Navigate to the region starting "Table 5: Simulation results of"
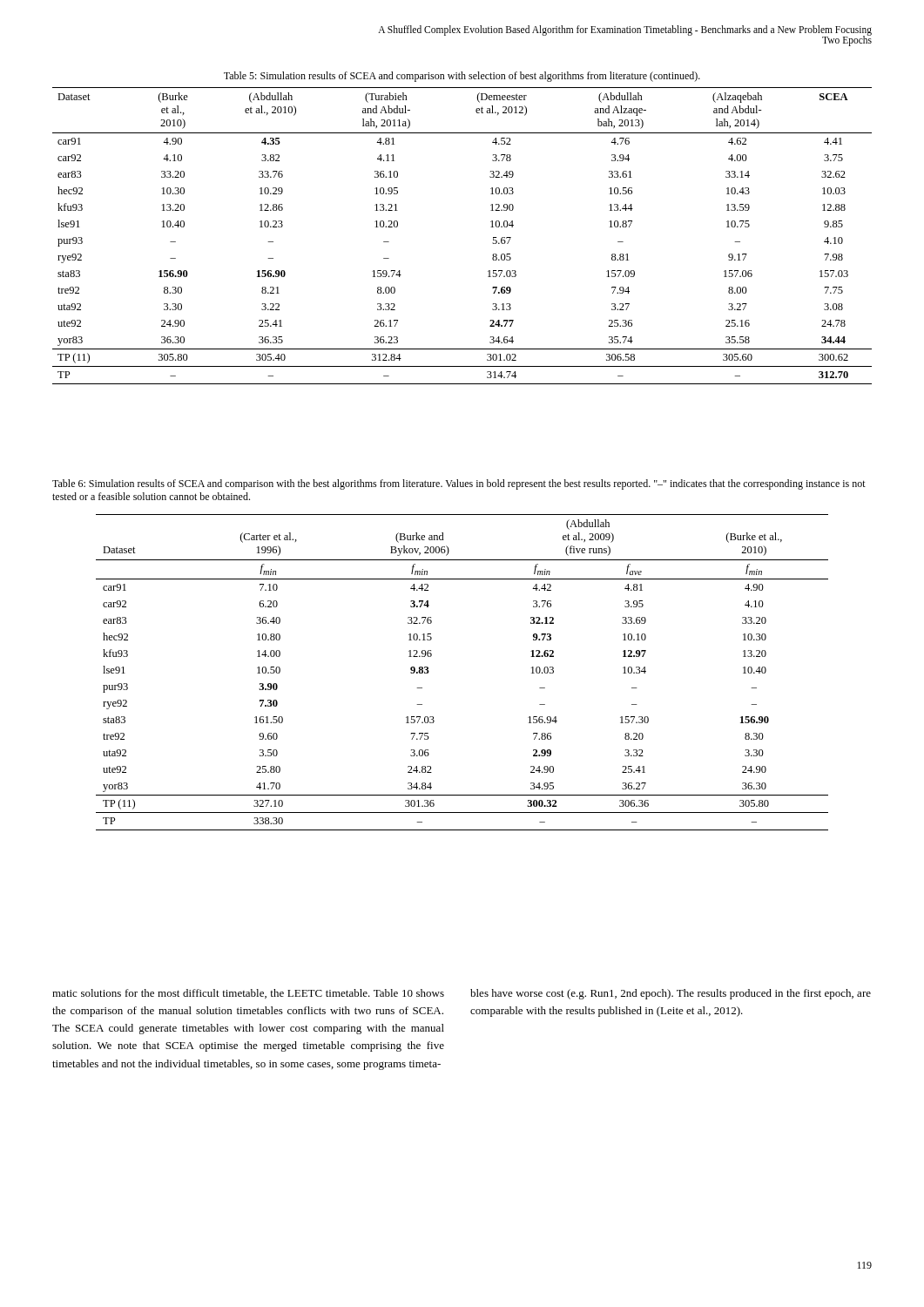 click(x=462, y=76)
